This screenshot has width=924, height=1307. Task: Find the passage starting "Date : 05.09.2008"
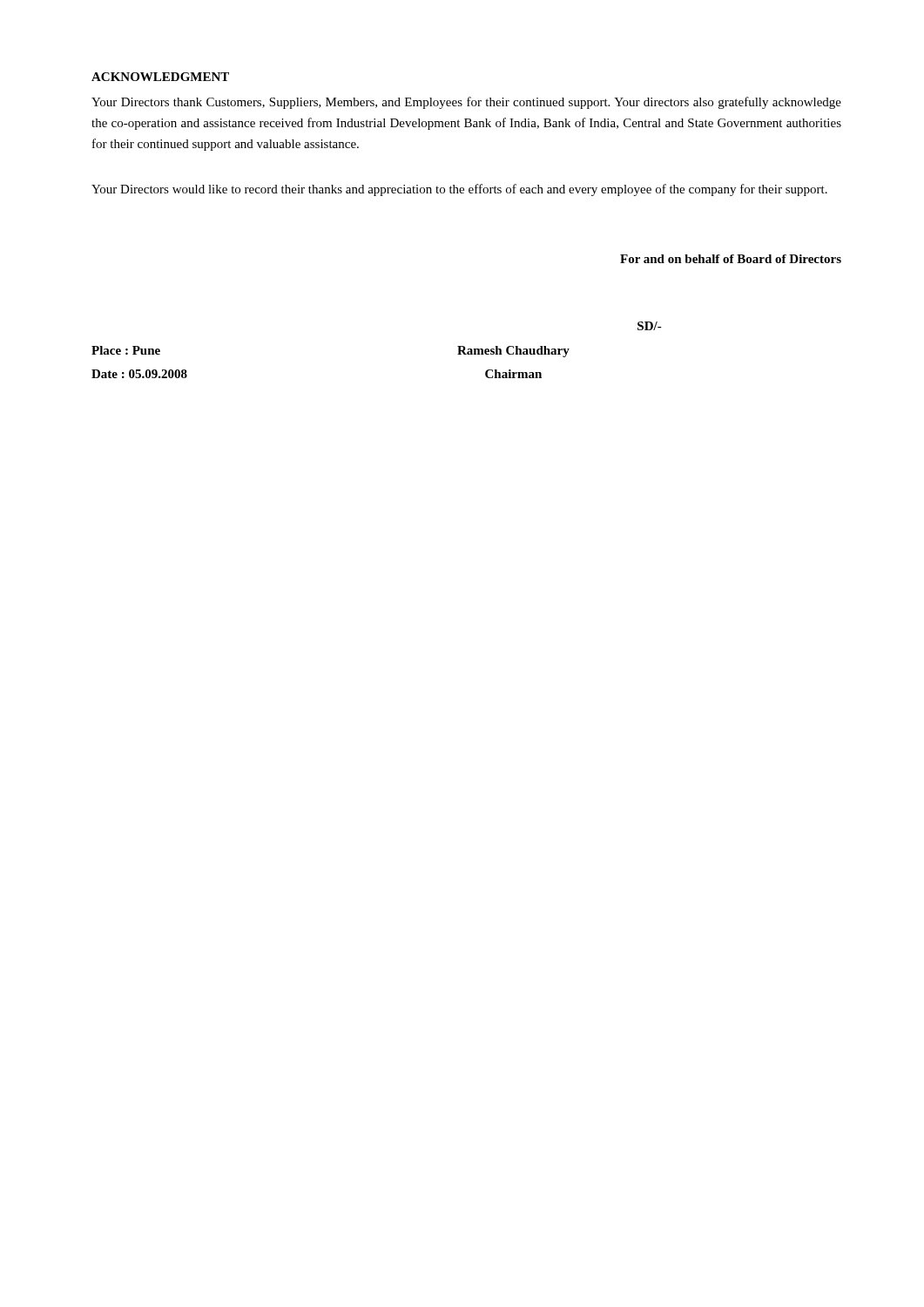(139, 374)
